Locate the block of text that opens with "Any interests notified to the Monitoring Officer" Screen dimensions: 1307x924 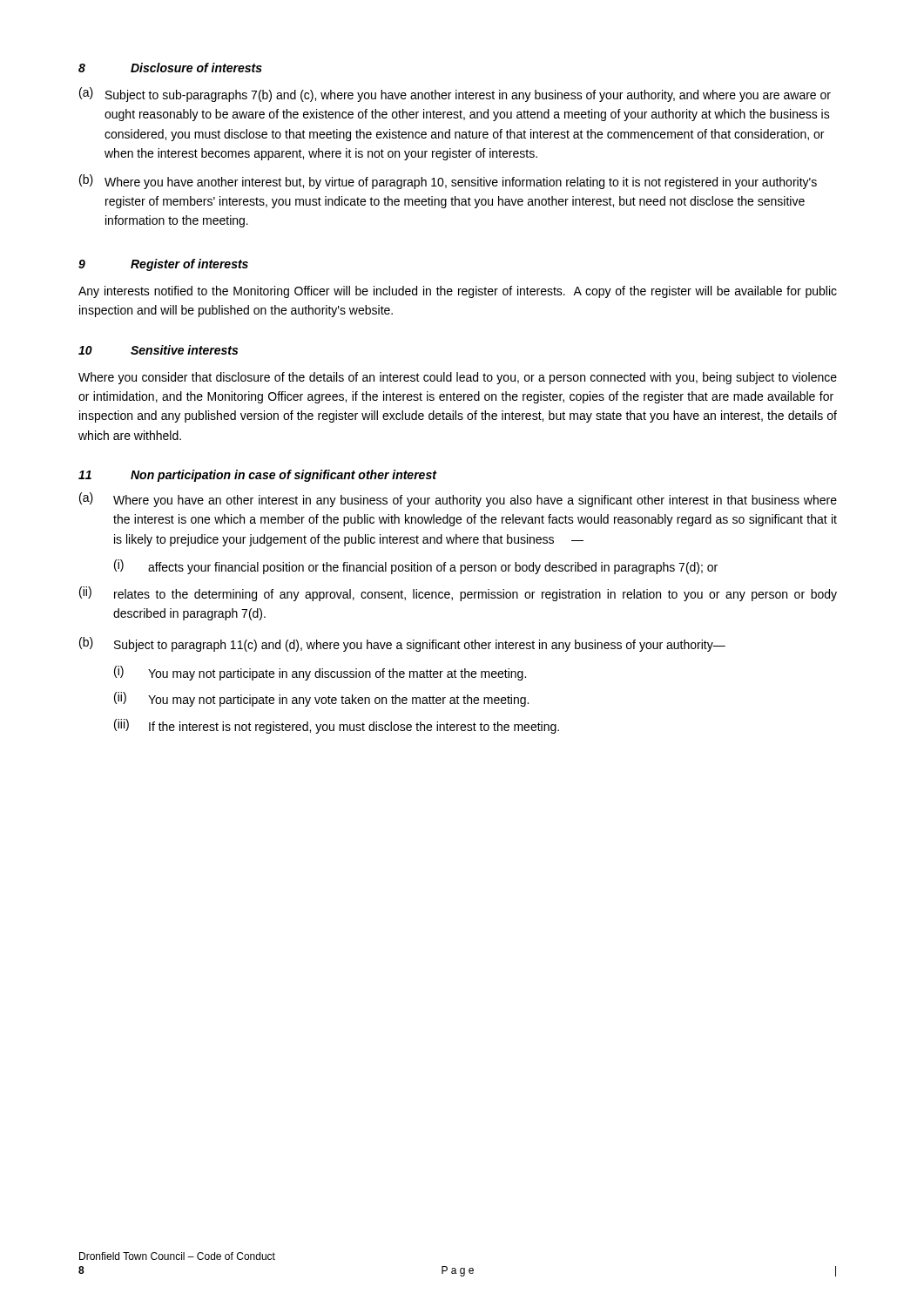click(x=458, y=301)
